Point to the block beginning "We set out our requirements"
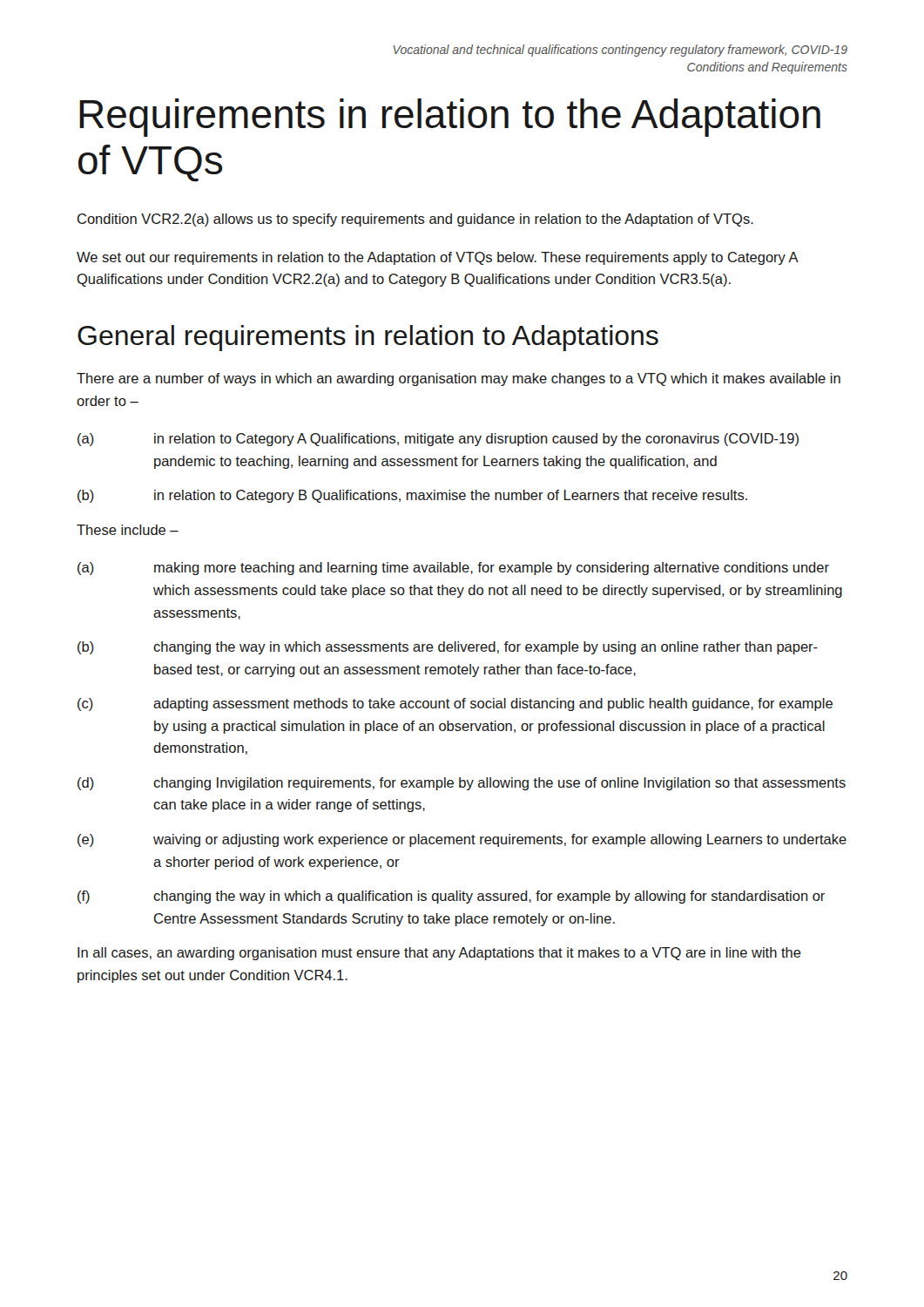 point(437,268)
